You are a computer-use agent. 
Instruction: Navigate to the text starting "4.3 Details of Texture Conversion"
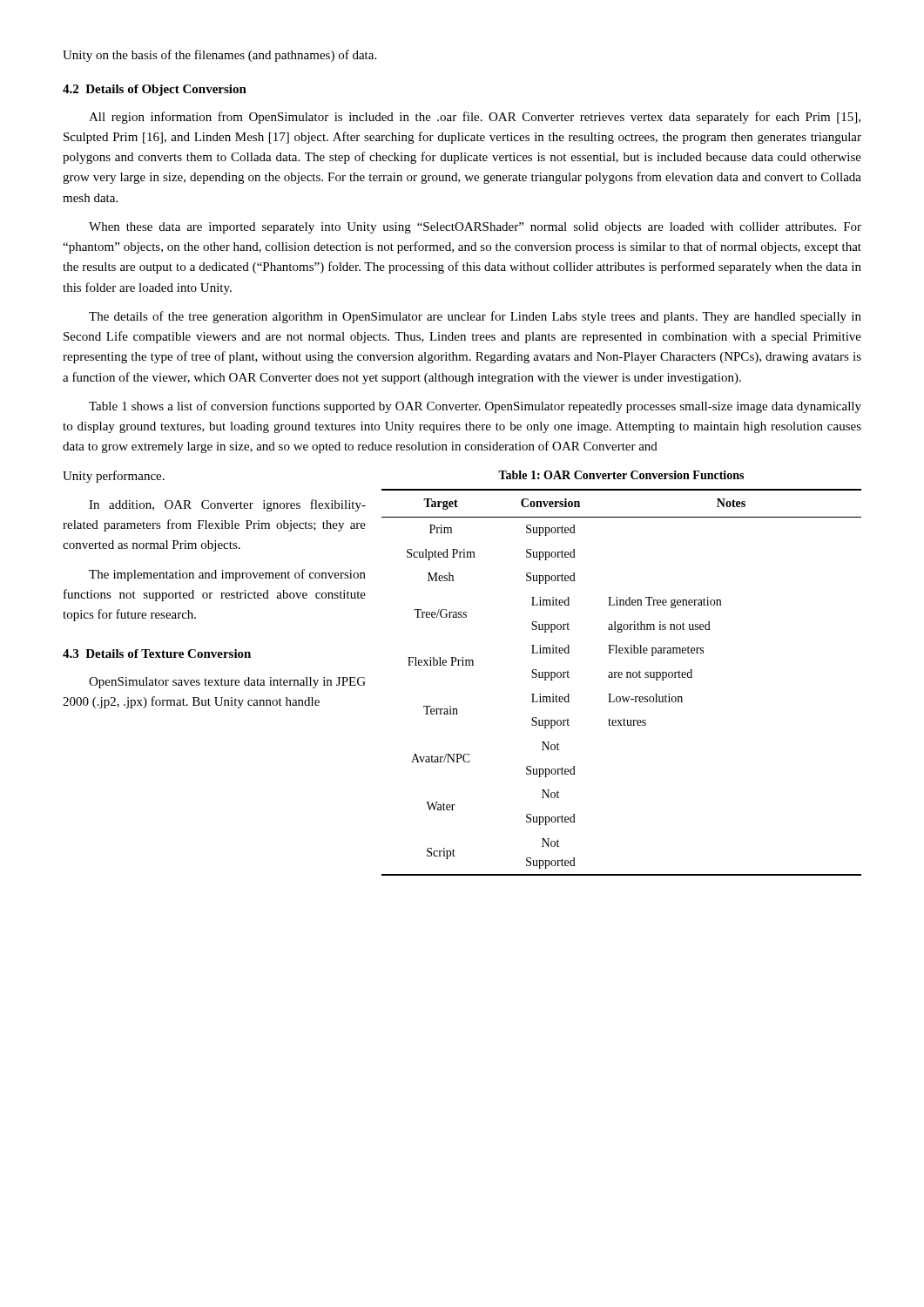coord(157,654)
